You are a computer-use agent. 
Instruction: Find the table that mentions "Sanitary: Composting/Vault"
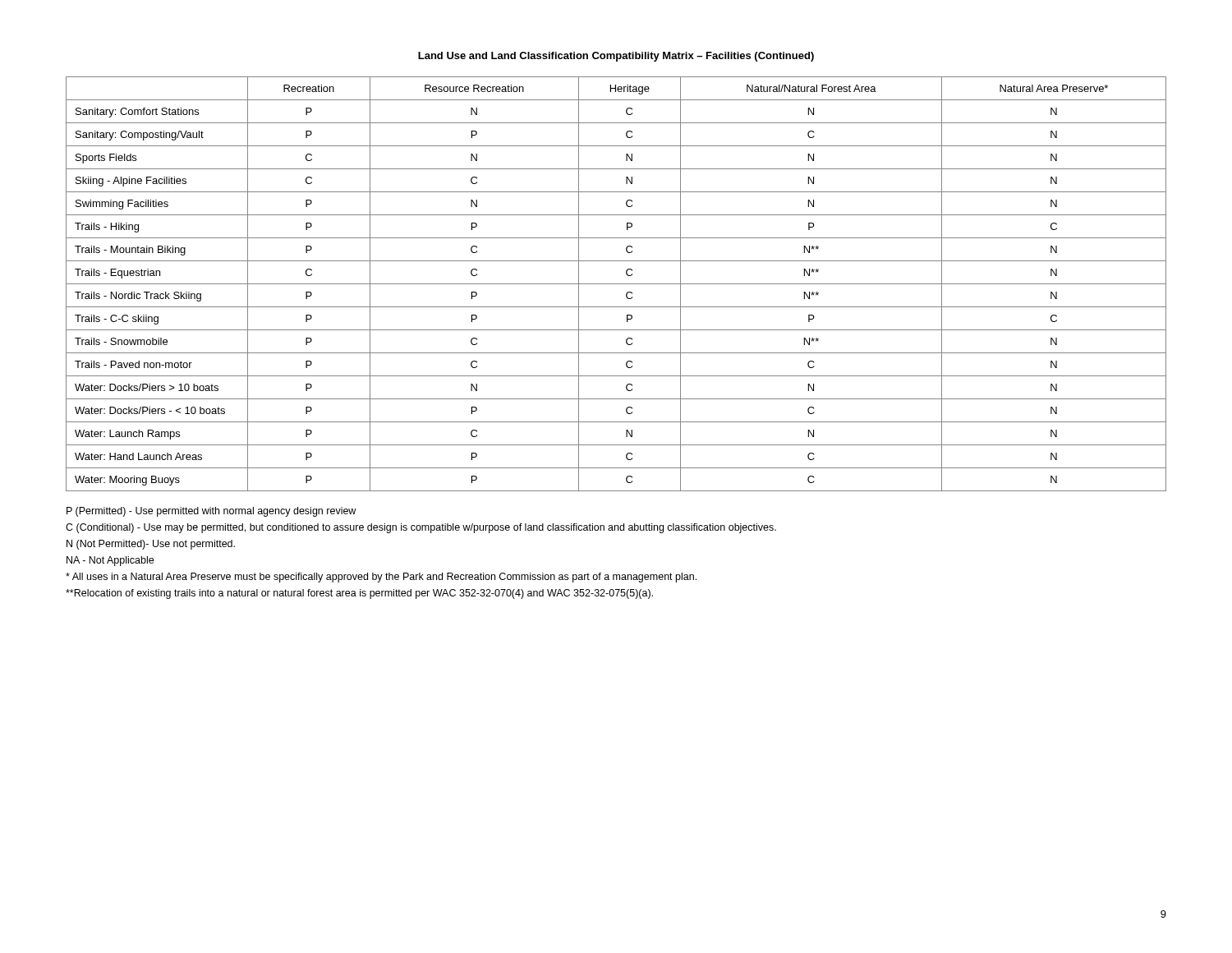click(616, 284)
